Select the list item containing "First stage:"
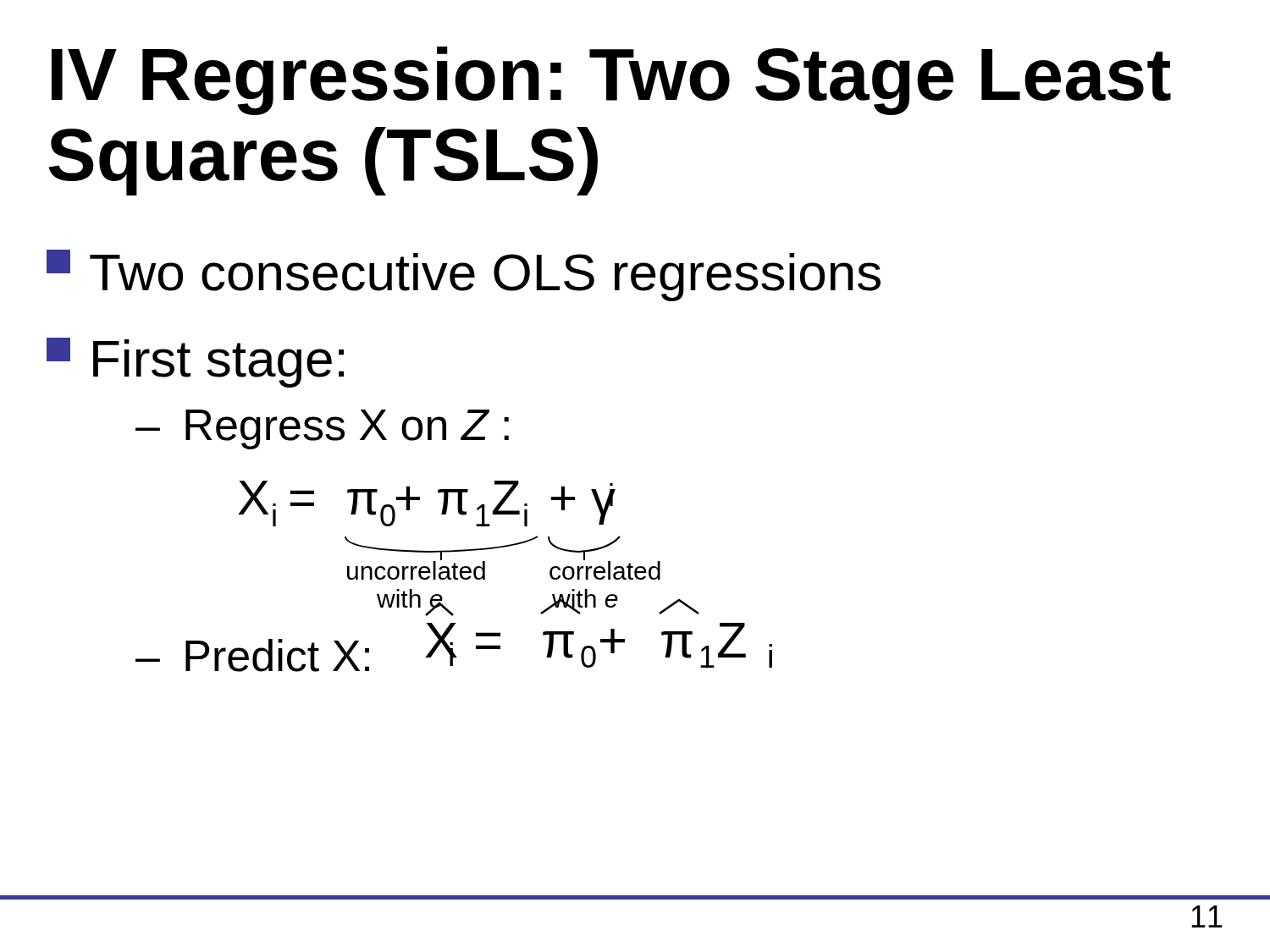The height and width of the screenshot is (952, 1270). [198, 359]
